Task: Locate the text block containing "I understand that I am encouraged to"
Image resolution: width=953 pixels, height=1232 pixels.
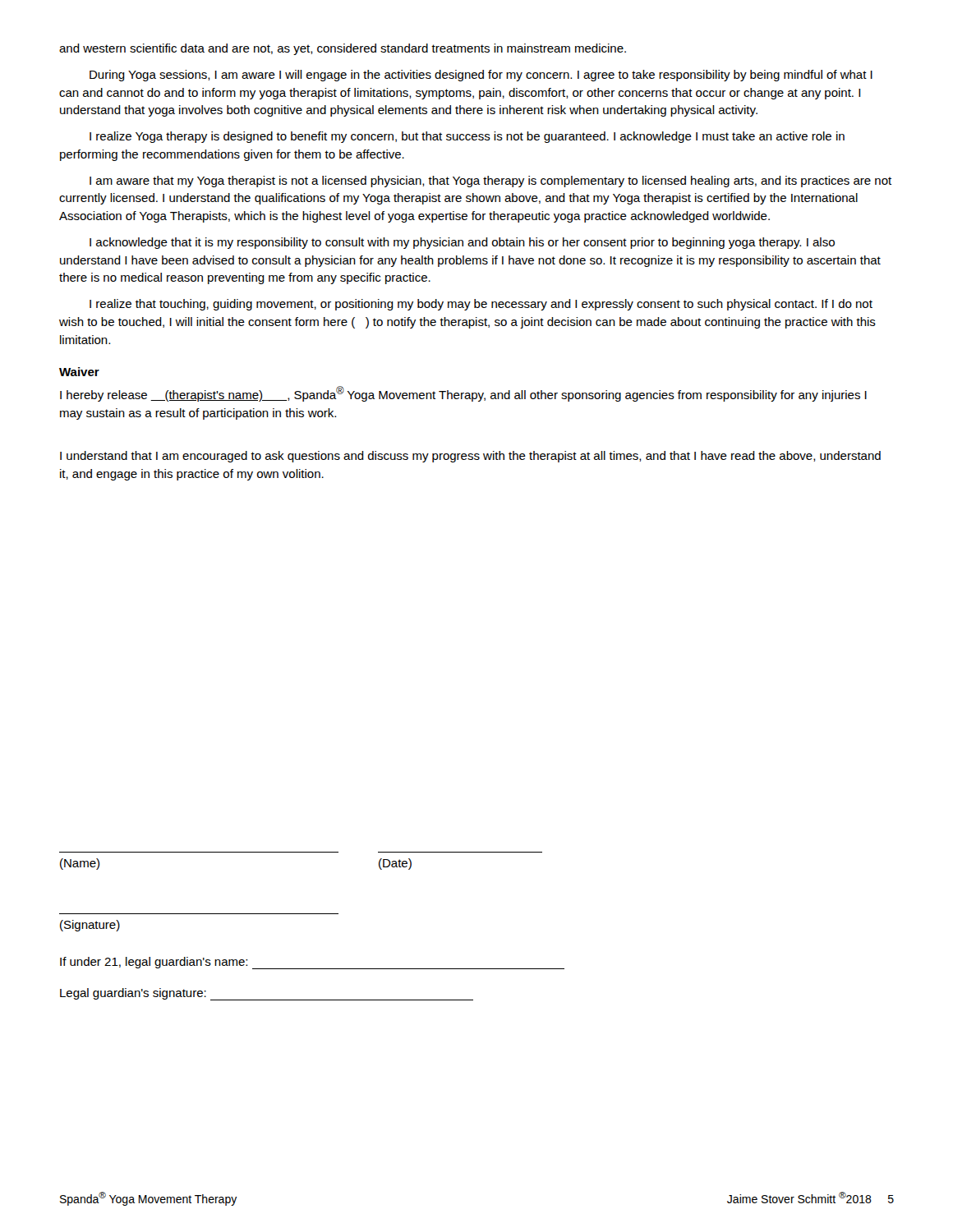Action: point(476,464)
